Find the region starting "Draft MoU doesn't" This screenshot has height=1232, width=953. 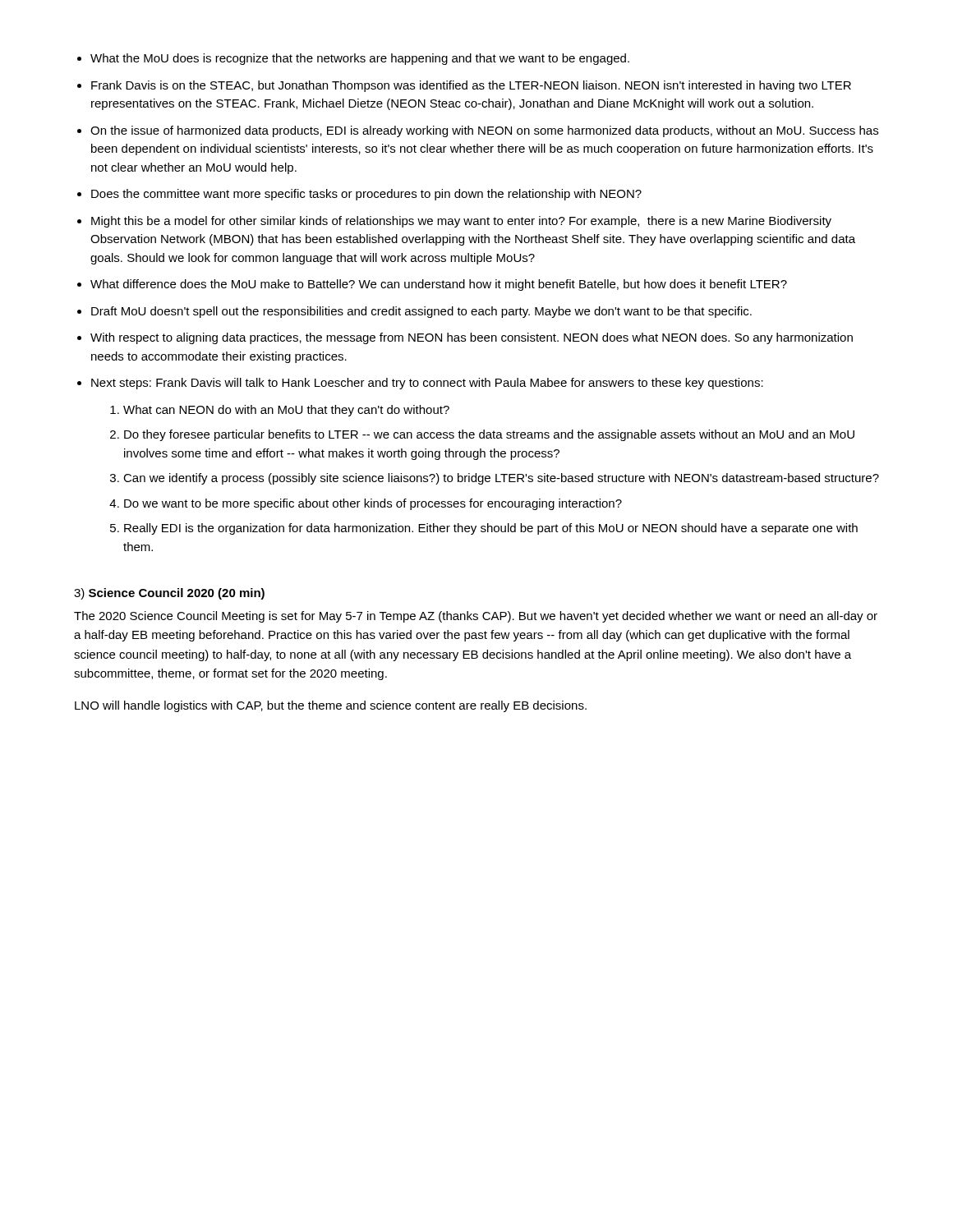[x=485, y=311]
